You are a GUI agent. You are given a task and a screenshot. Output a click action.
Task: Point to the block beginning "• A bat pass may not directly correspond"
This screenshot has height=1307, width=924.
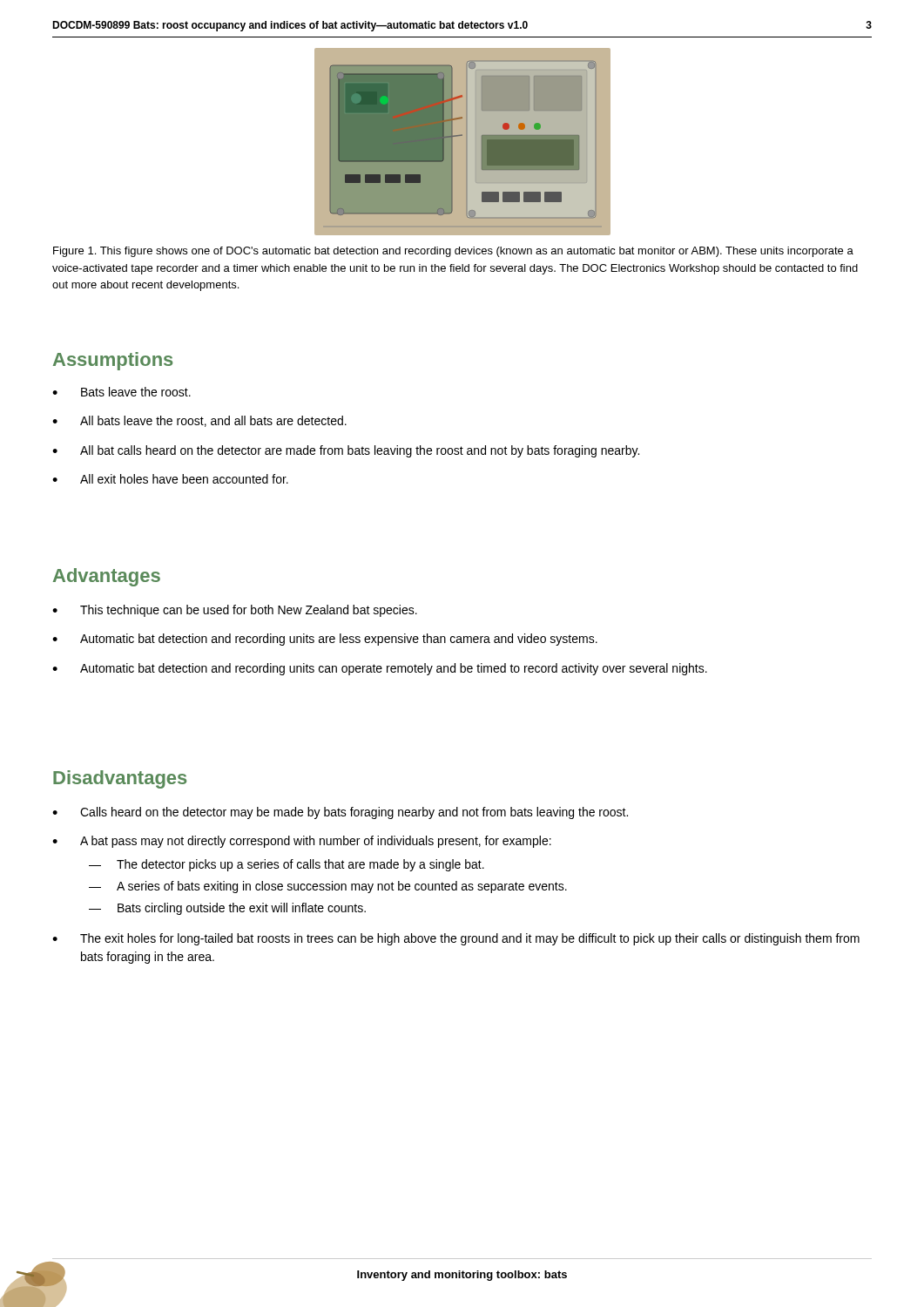(x=462, y=877)
